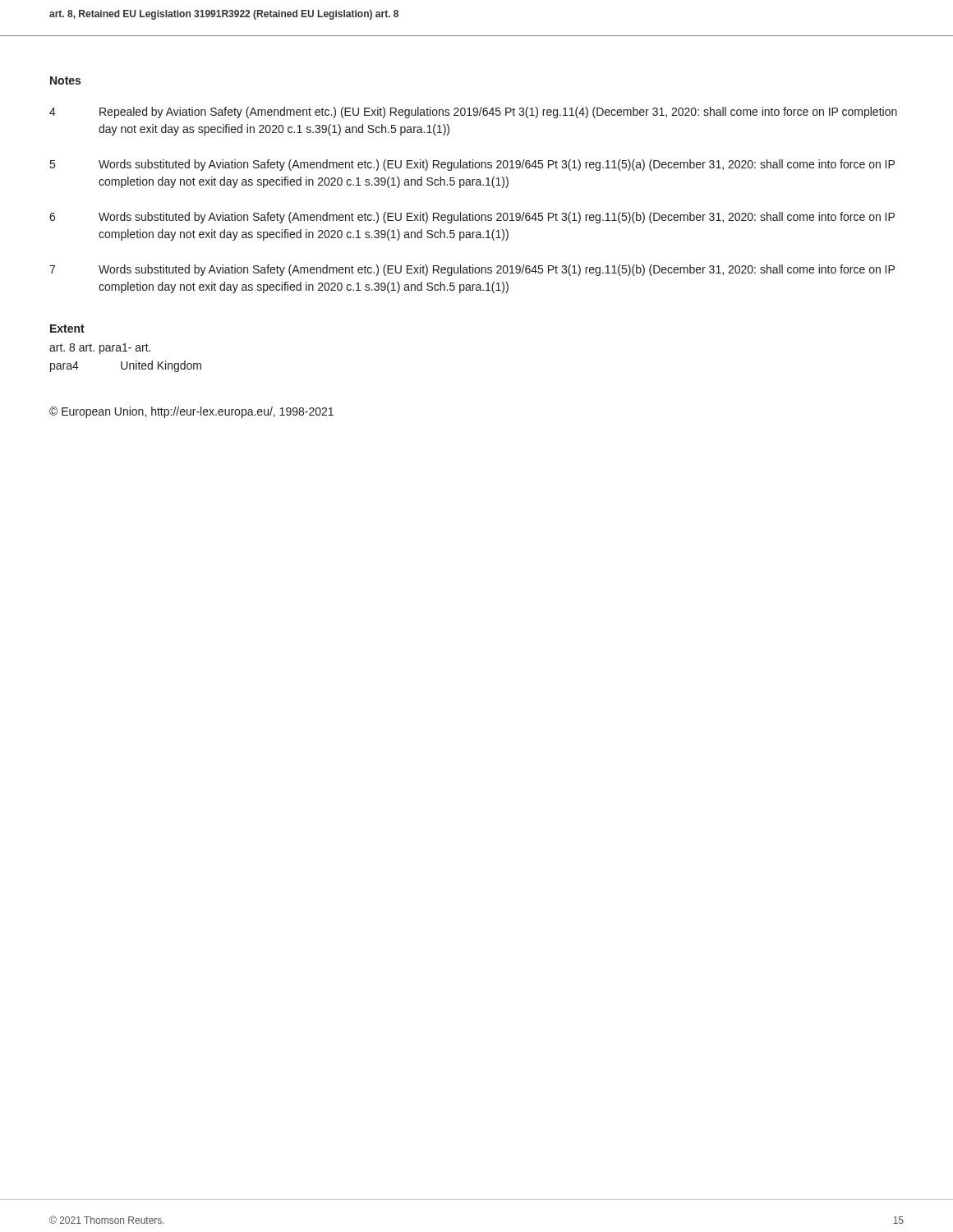Select the list item that reads "4 Repealed by Aviation Safety (Amendment etc.)"
953x1232 pixels.
click(476, 121)
